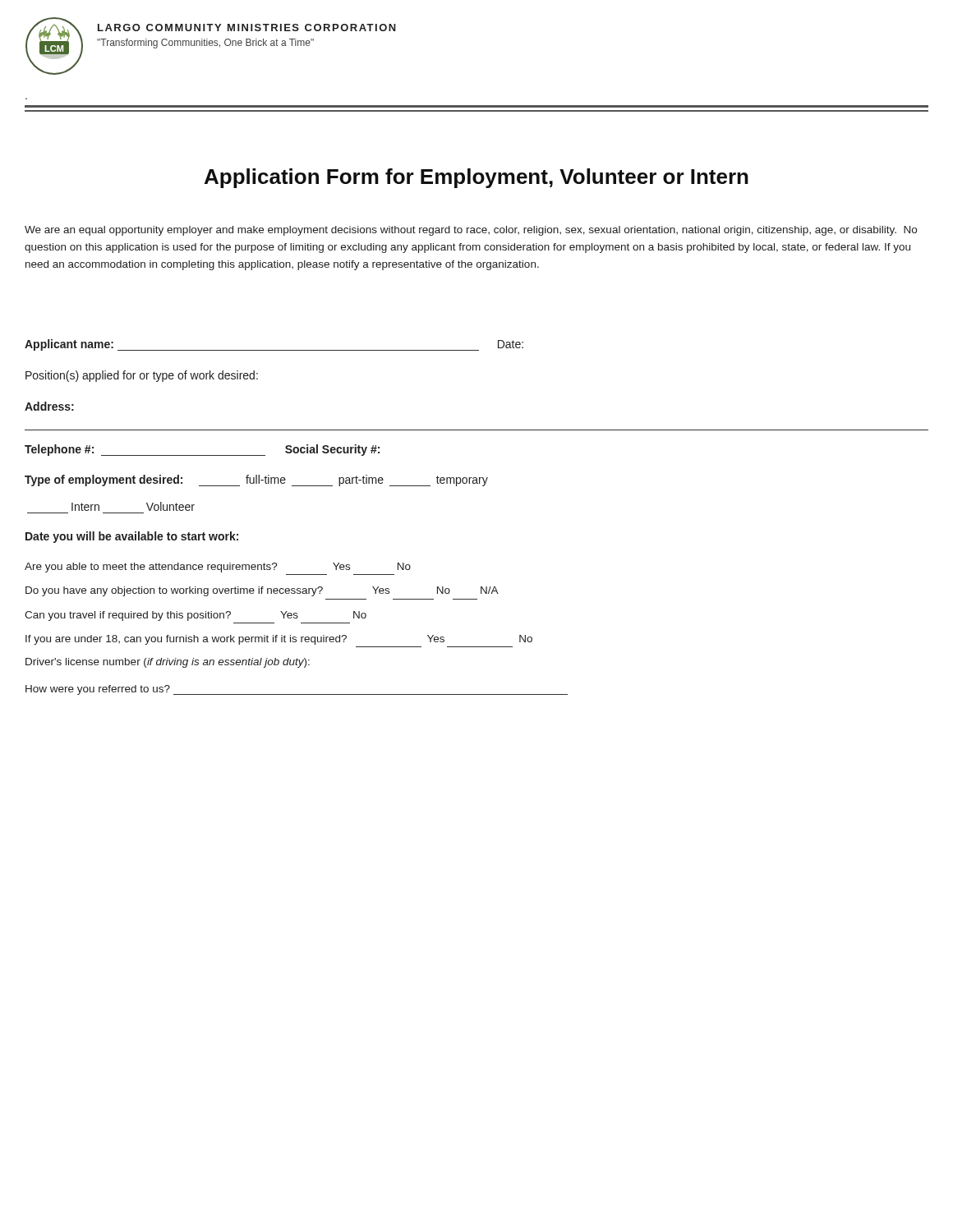The image size is (953, 1232).
Task: Locate the text block starting "Telephone #: Social Security #:"
Action: [x=203, y=449]
